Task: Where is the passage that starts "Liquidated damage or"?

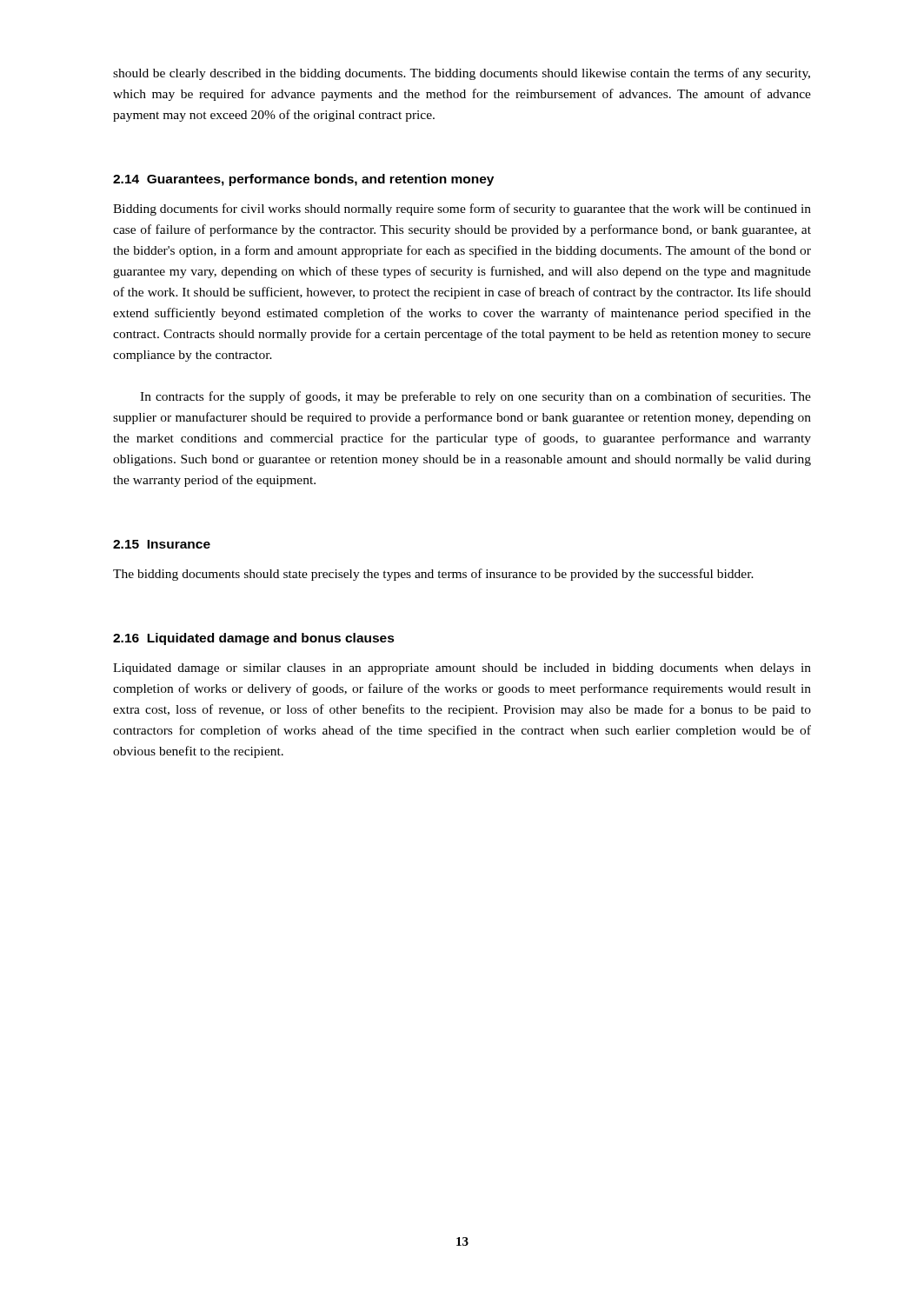Action: (462, 710)
